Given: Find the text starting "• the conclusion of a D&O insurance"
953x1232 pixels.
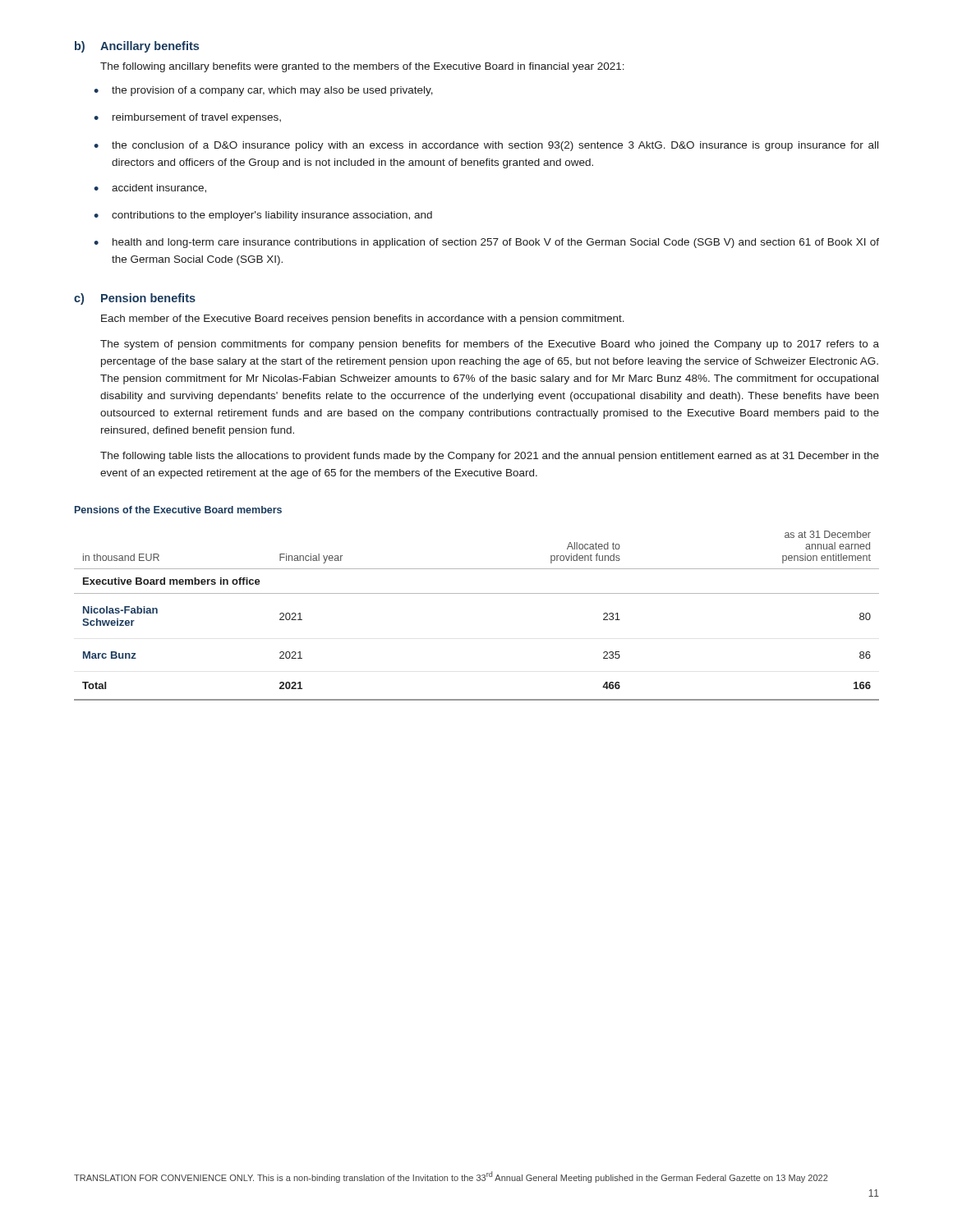Looking at the screenshot, I should pos(486,154).
